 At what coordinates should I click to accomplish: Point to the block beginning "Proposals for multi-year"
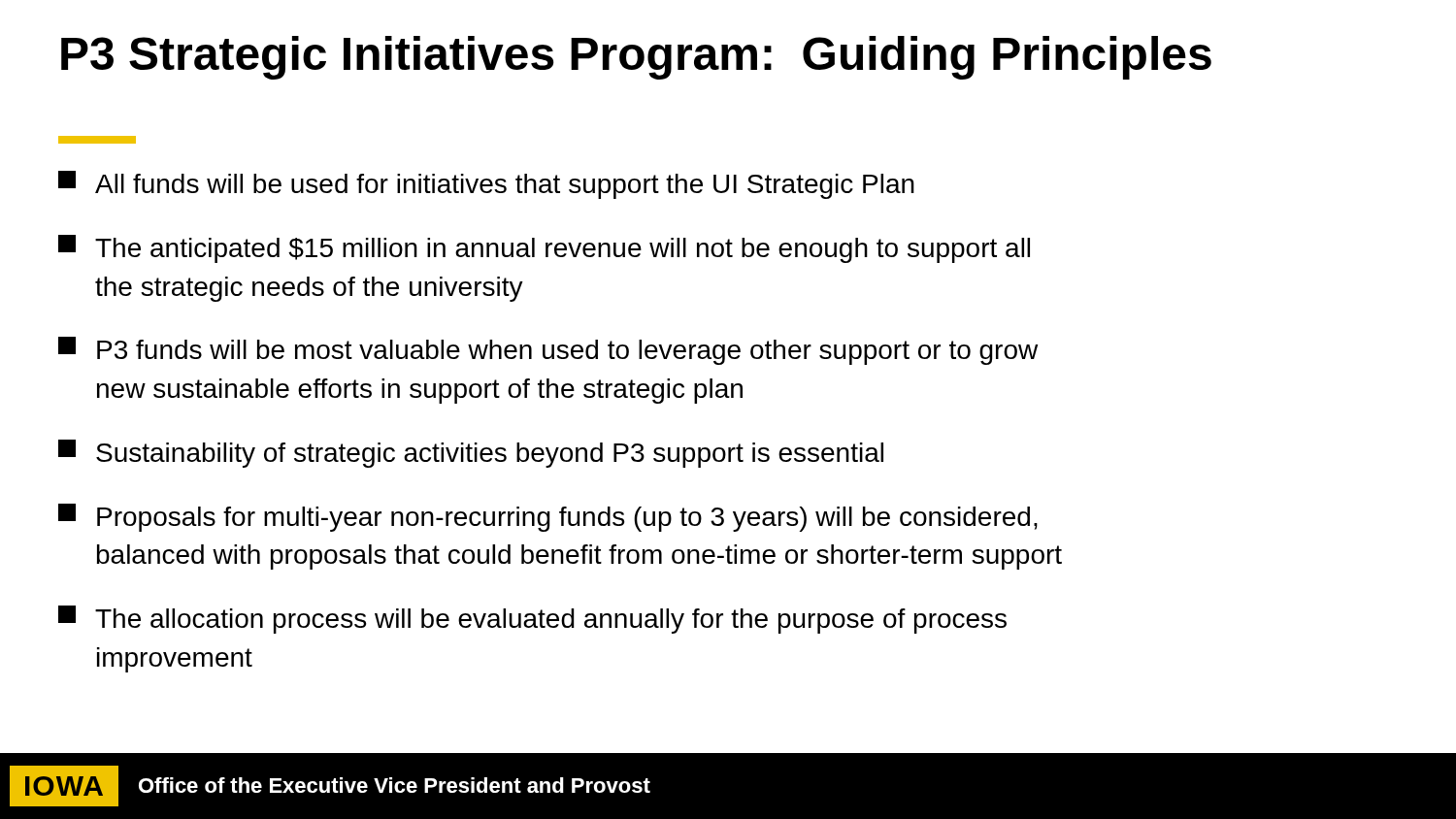click(560, 536)
